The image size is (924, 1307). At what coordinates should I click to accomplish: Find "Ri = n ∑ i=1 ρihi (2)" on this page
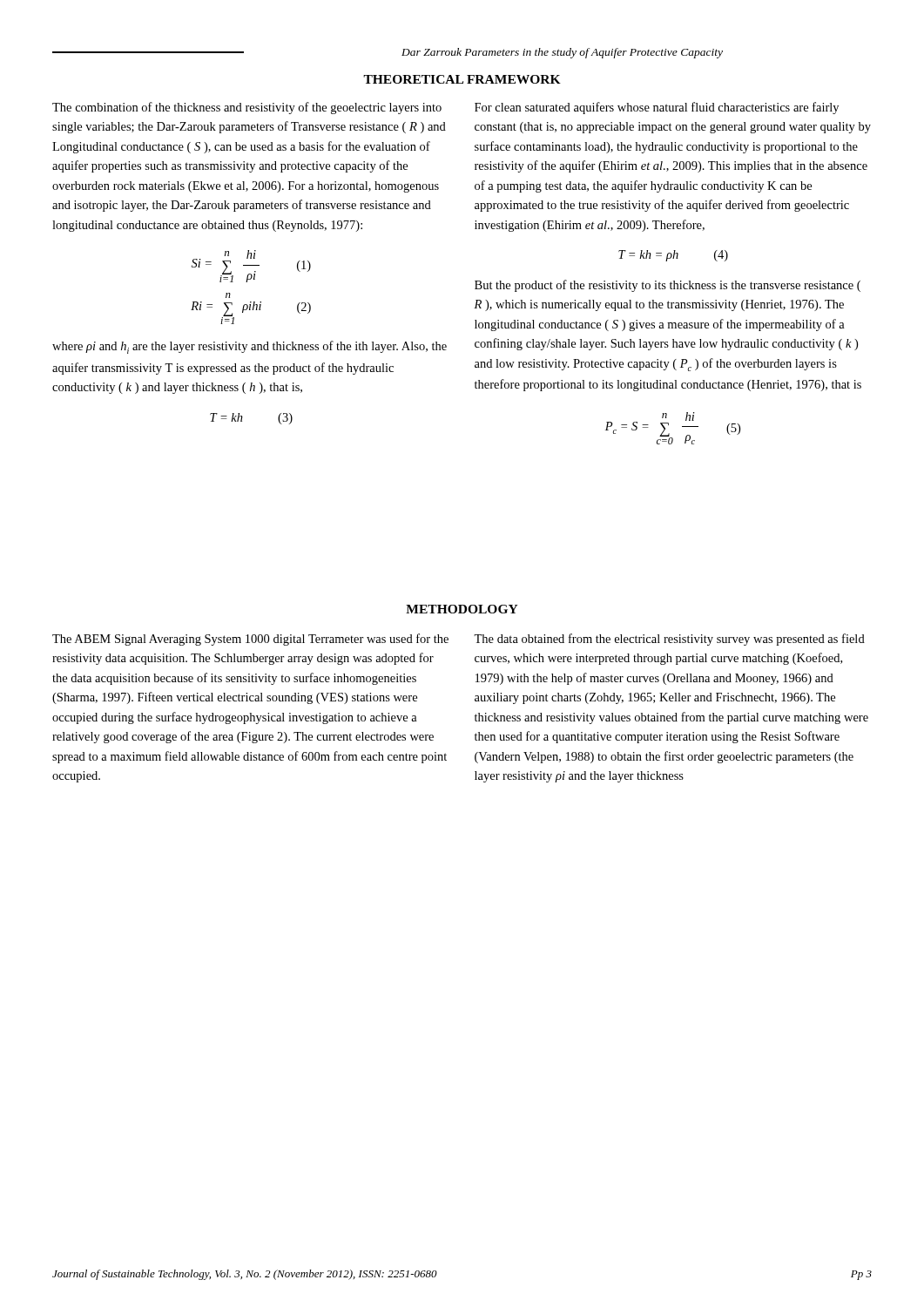click(251, 307)
